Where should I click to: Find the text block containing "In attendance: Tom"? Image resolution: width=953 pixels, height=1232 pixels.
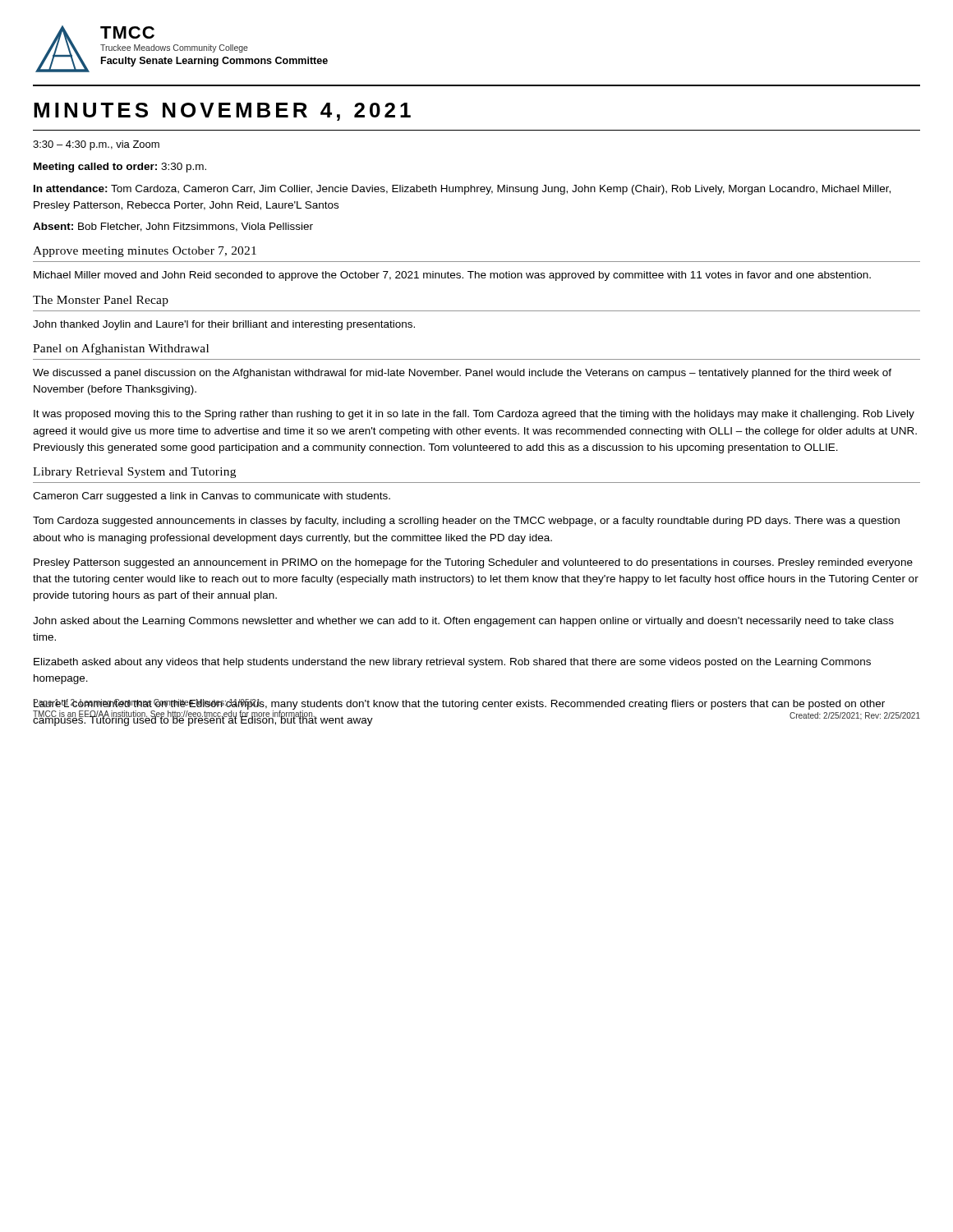click(x=462, y=197)
